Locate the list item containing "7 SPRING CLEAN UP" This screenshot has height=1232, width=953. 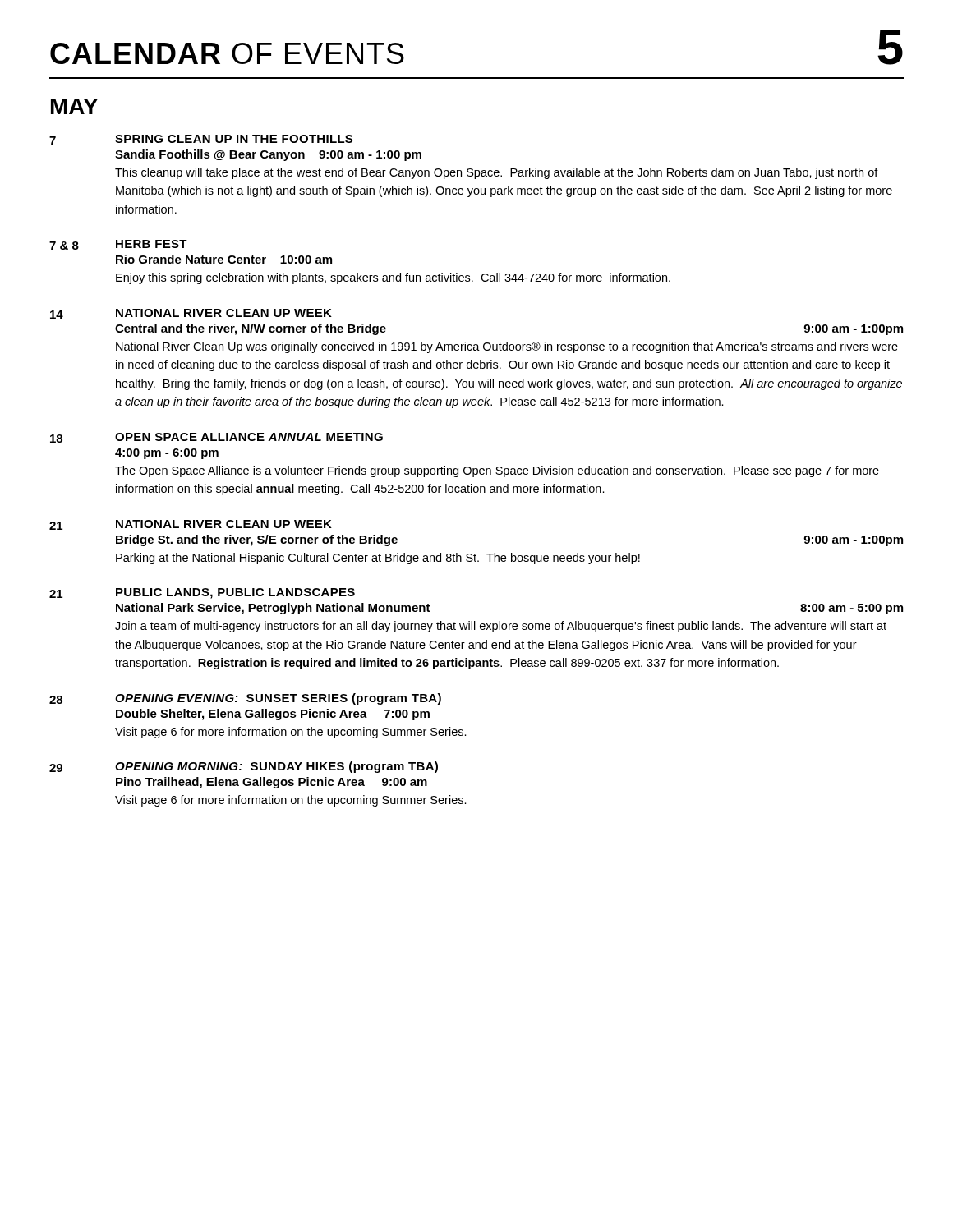[x=476, y=175]
